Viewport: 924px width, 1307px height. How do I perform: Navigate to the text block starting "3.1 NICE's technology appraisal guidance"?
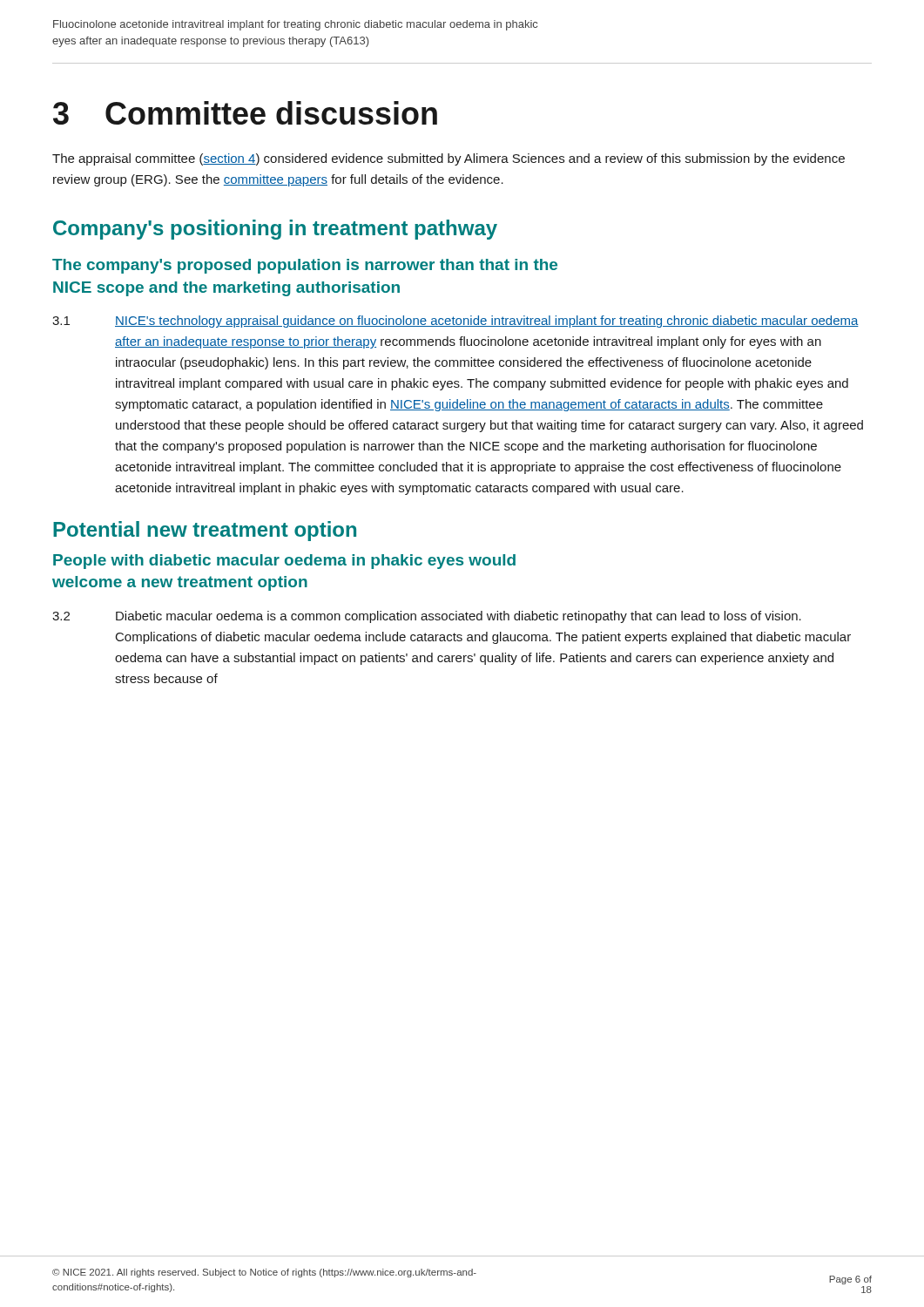point(462,405)
